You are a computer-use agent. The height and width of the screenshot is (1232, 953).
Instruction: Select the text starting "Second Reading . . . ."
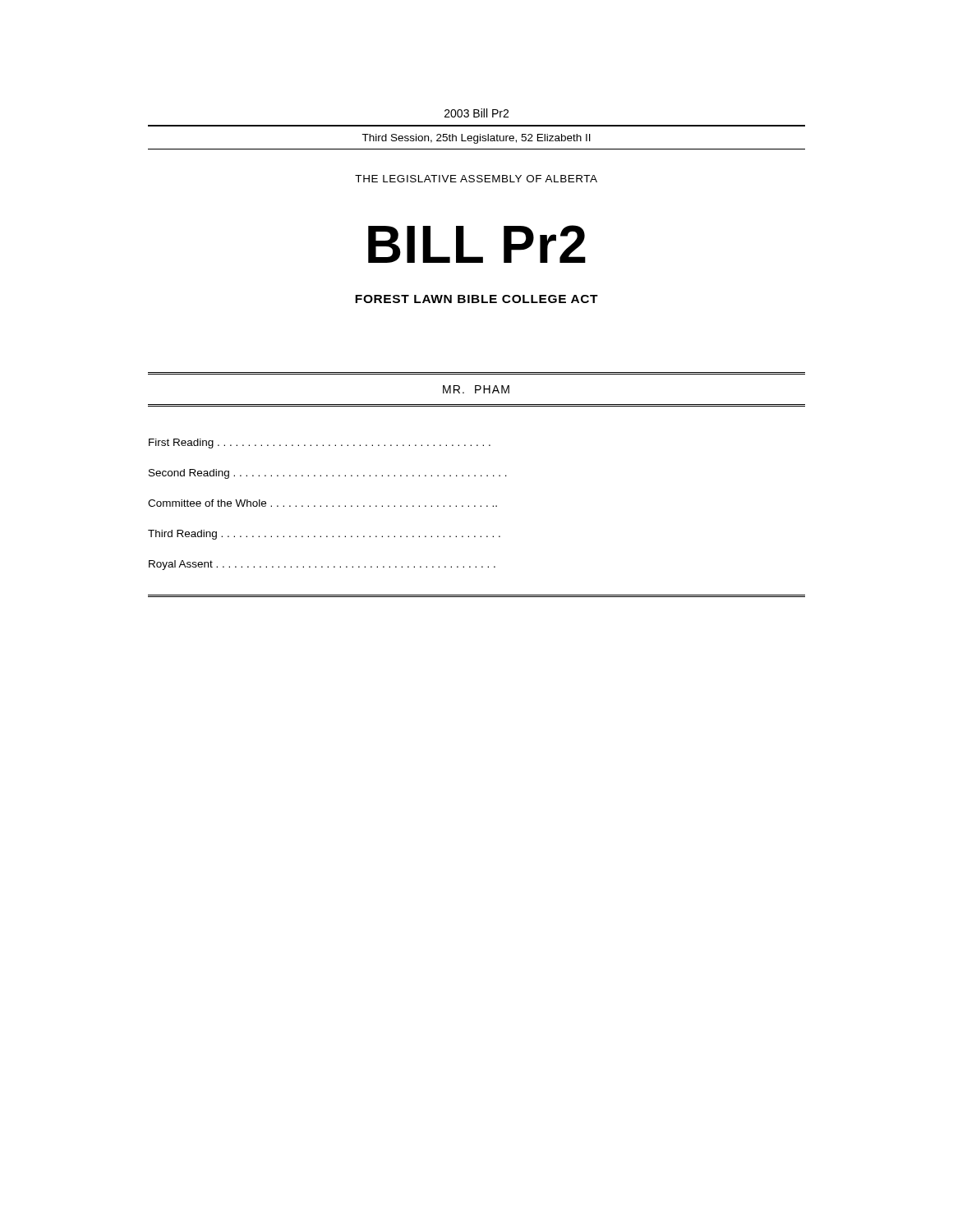point(328,473)
